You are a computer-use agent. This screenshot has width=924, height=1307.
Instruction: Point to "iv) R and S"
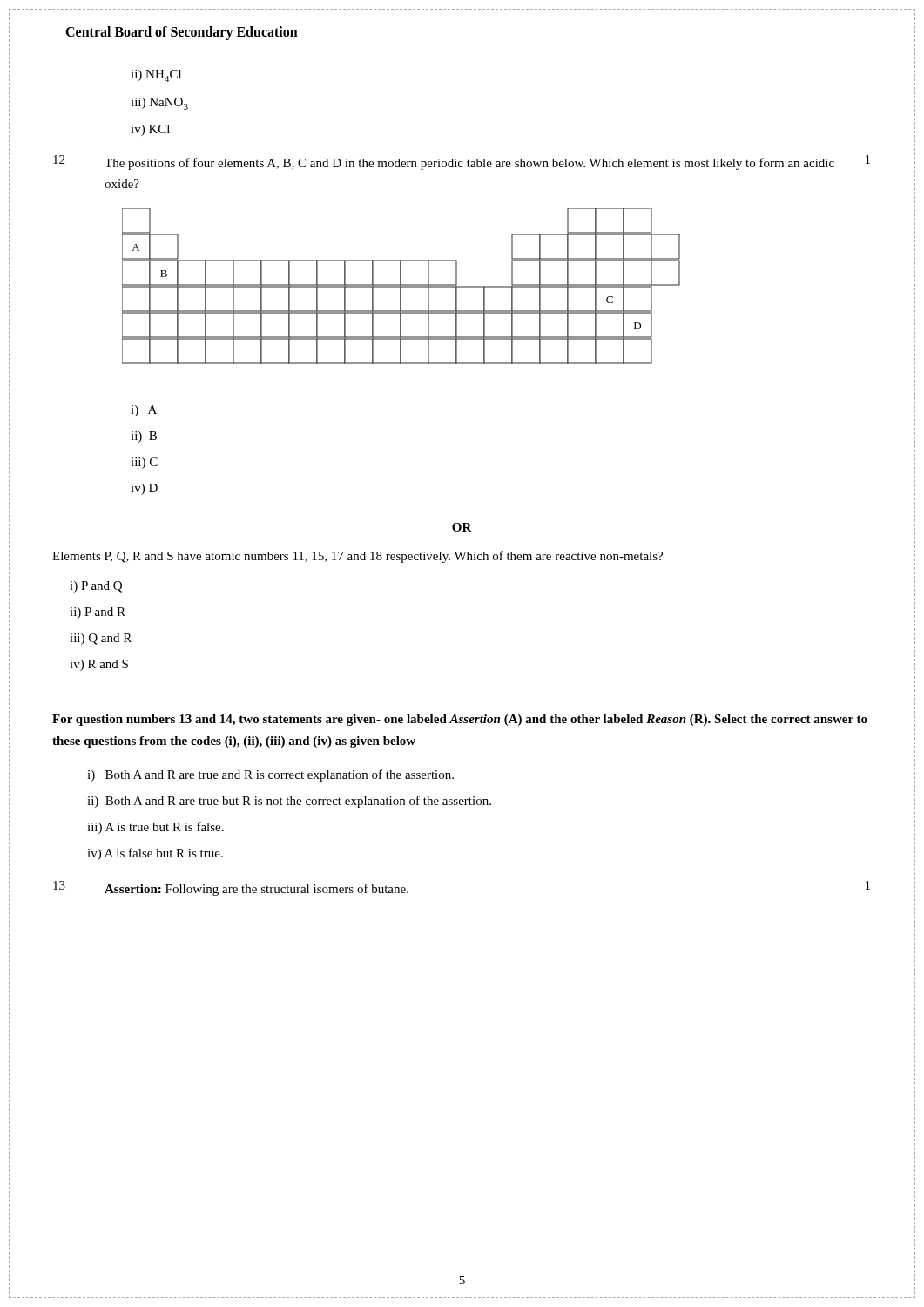(99, 664)
